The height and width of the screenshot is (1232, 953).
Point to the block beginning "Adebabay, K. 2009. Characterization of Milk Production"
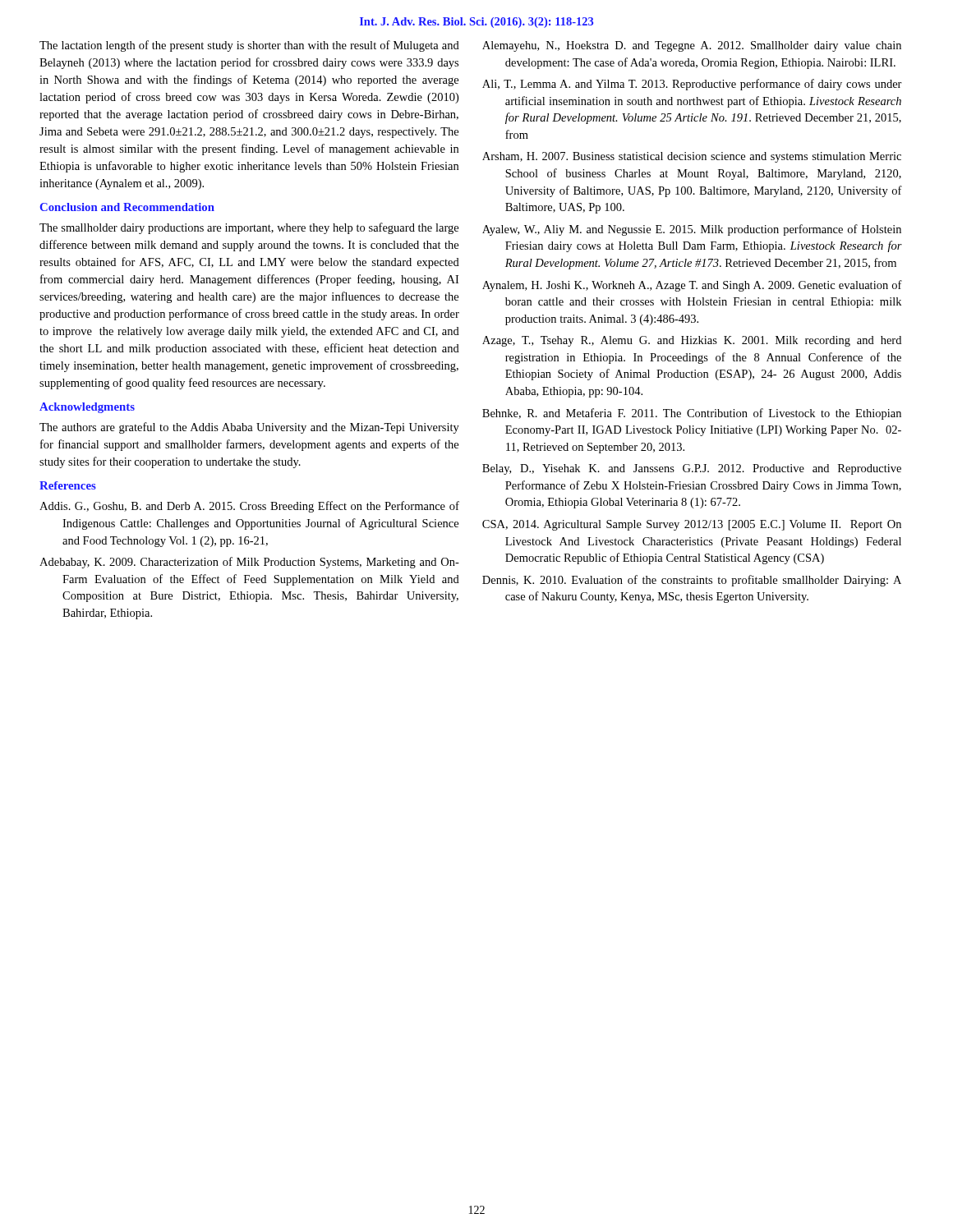pyautogui.click(x=249, y=587)
